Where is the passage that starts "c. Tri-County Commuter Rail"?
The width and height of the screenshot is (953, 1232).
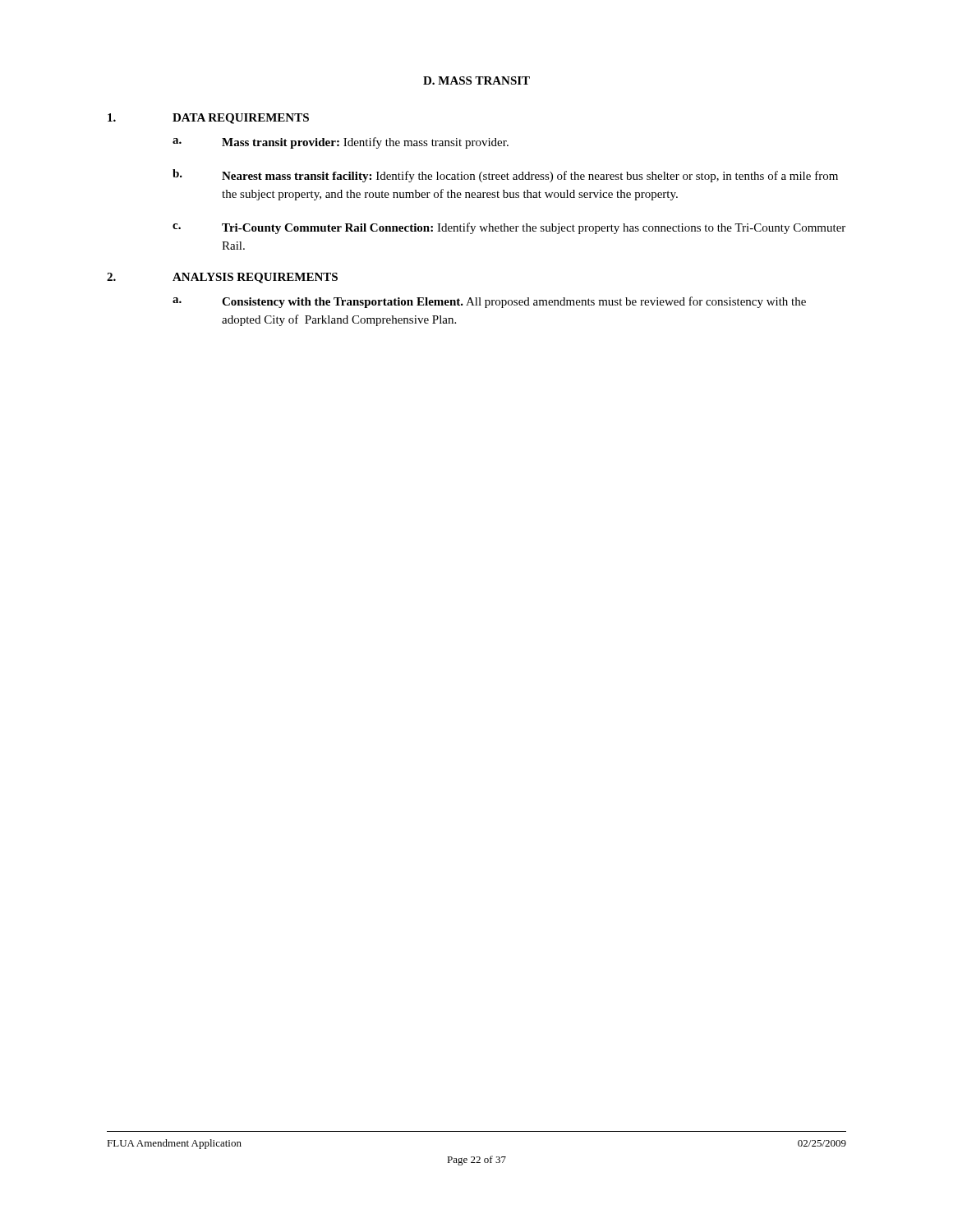coord(509,237)
